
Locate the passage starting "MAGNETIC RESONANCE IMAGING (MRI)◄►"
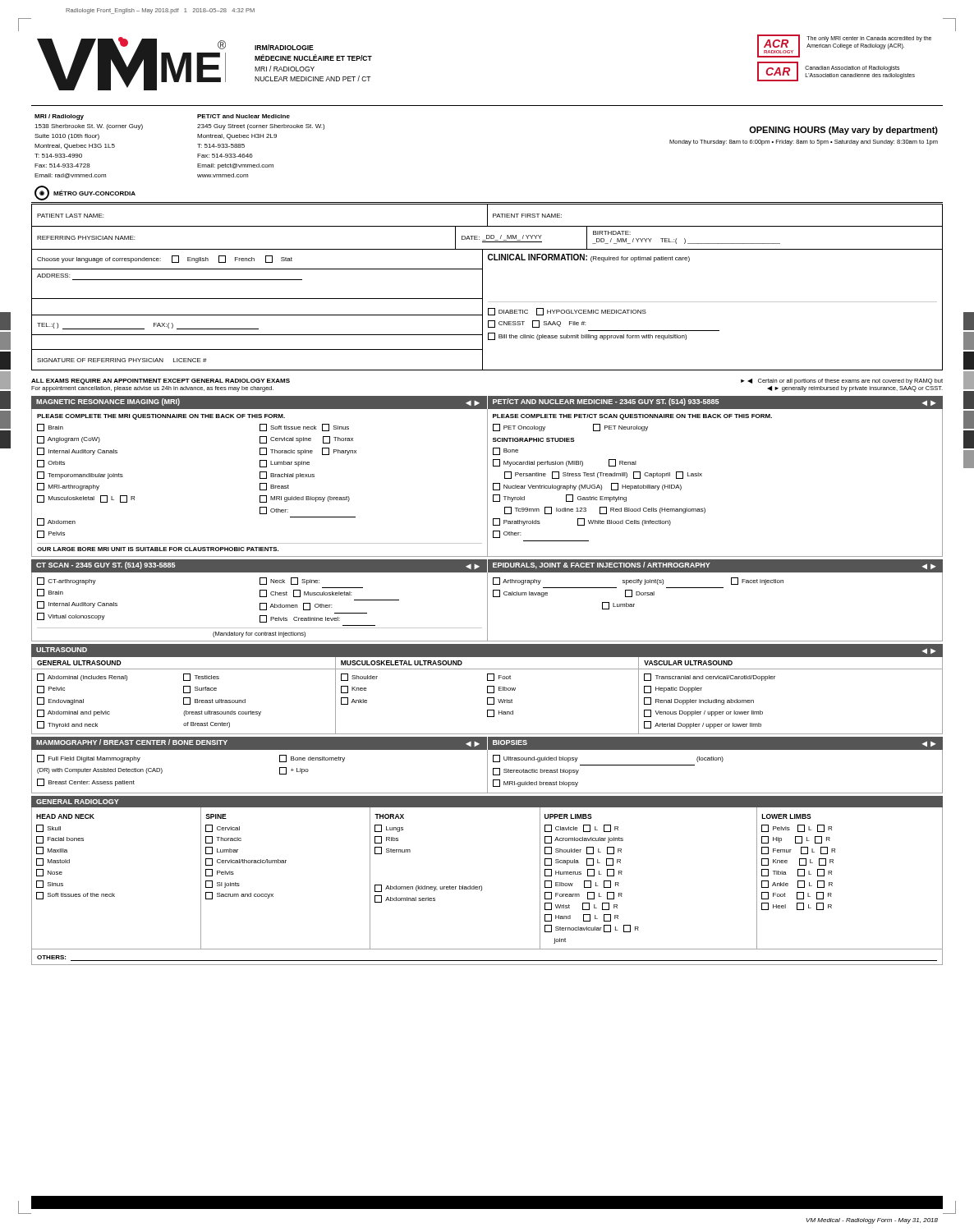259,402
